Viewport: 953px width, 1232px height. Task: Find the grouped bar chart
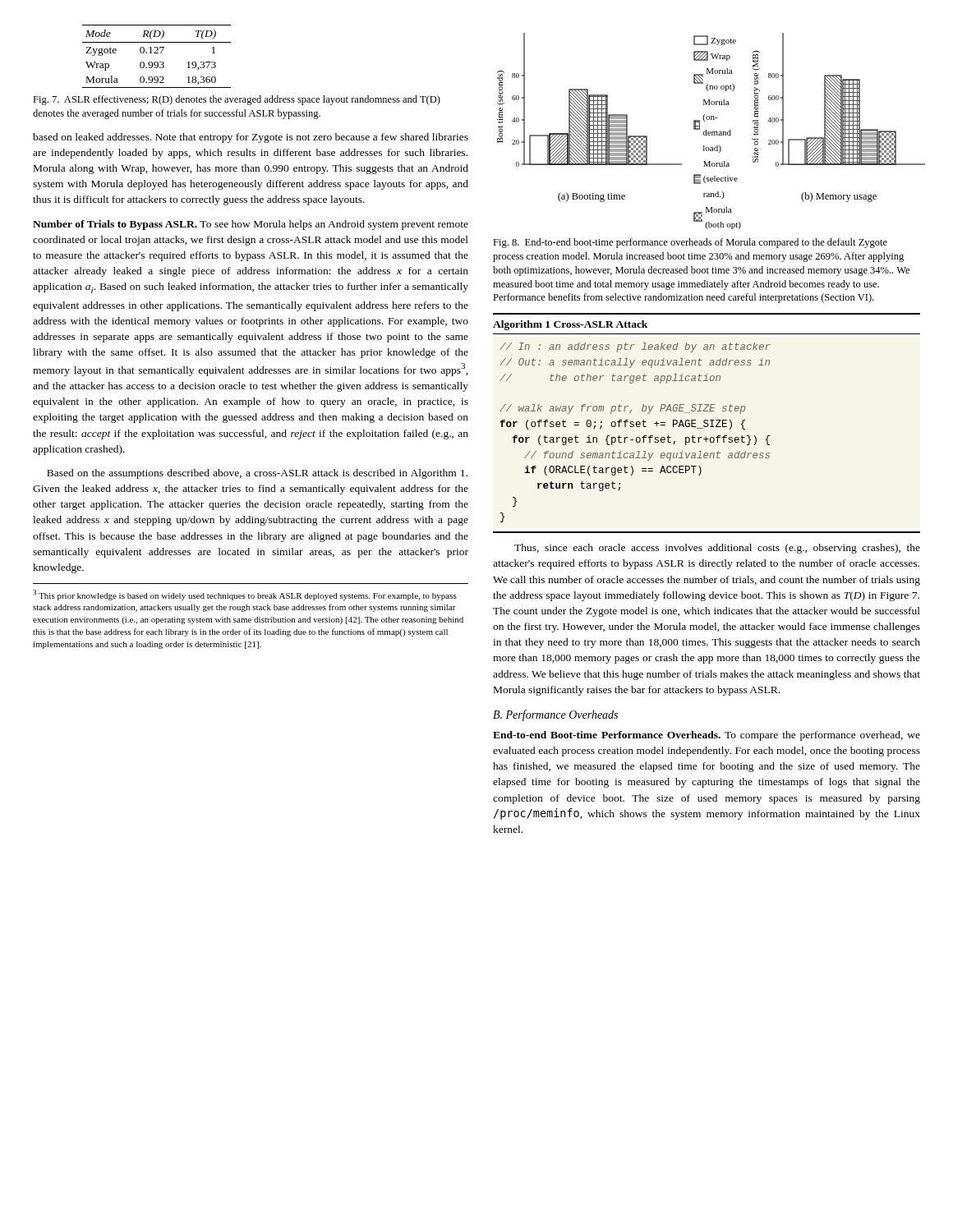[707, 128]
